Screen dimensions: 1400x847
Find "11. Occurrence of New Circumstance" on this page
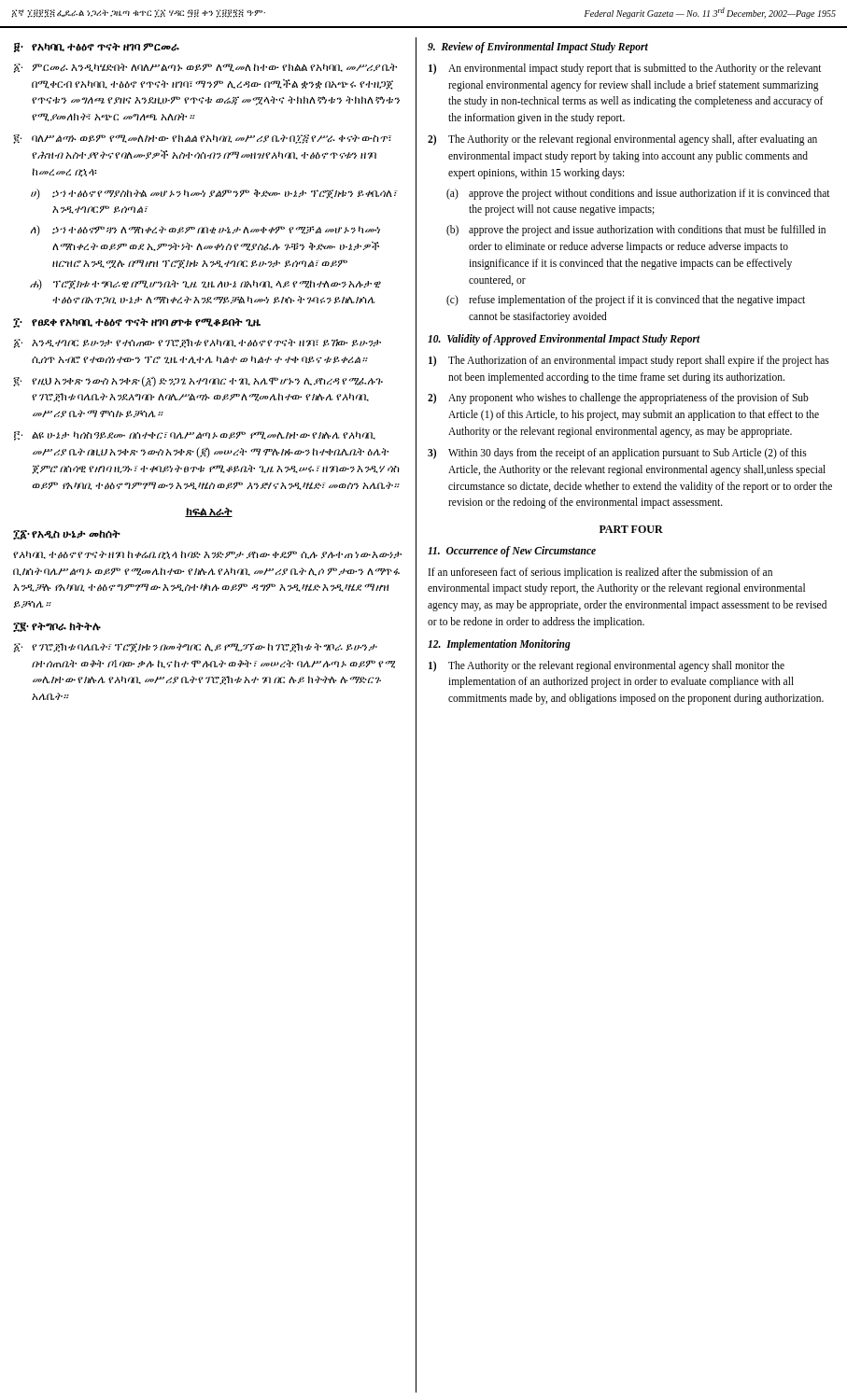click(512, 550)
